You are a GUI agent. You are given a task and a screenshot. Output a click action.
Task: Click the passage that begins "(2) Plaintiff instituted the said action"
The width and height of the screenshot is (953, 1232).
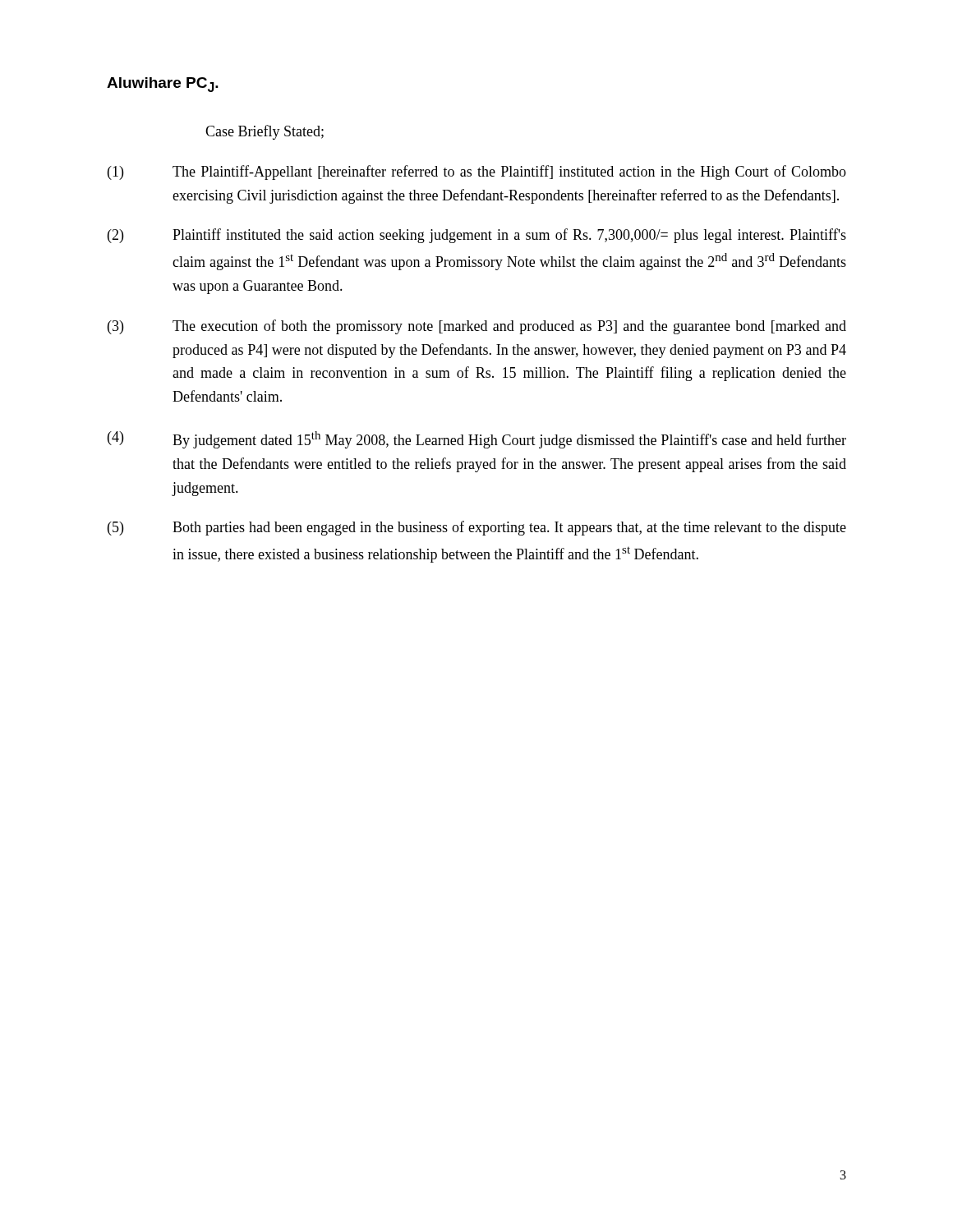coord(476,261)
